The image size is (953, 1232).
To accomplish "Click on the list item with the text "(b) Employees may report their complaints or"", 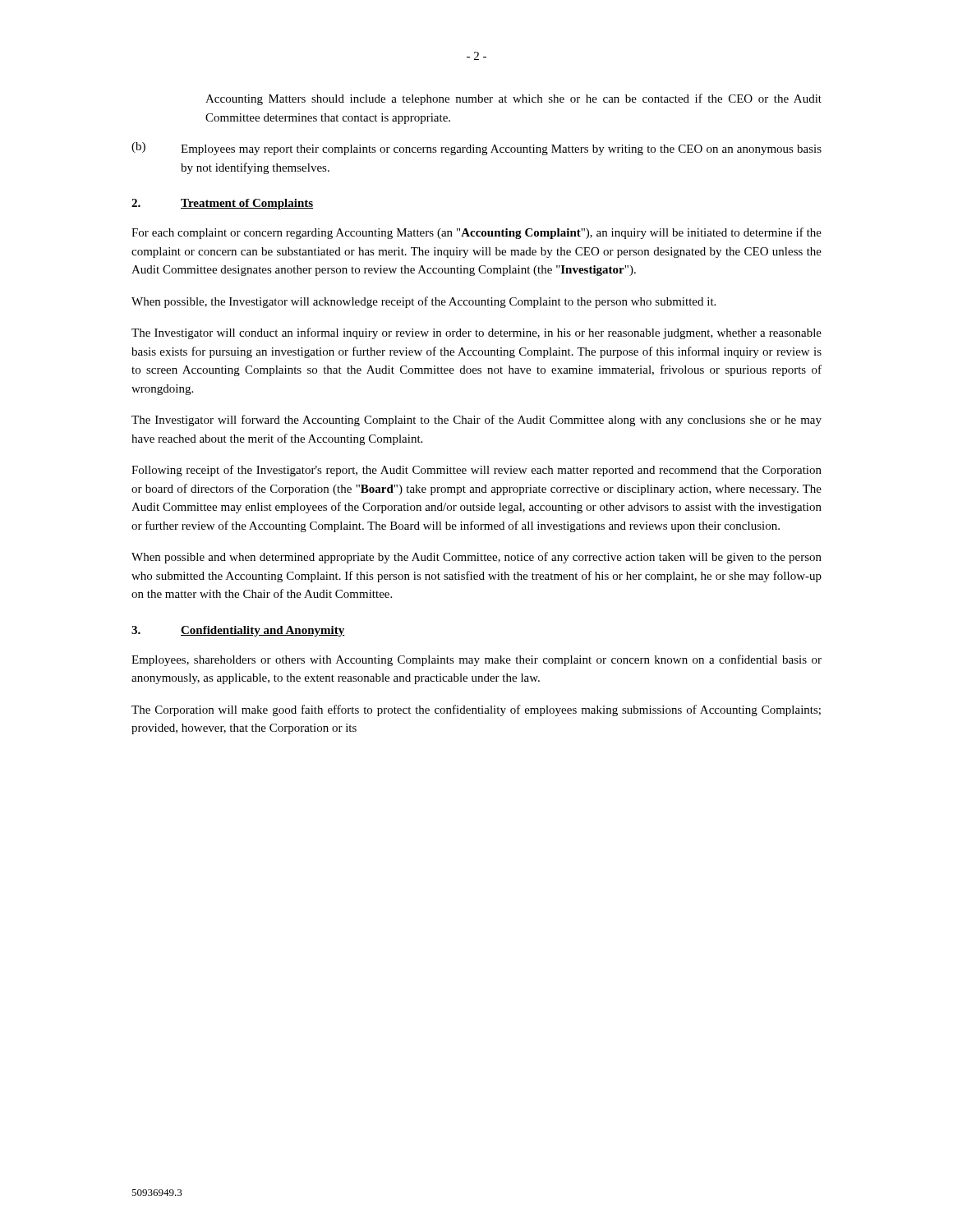I will [x=476, y=158].
